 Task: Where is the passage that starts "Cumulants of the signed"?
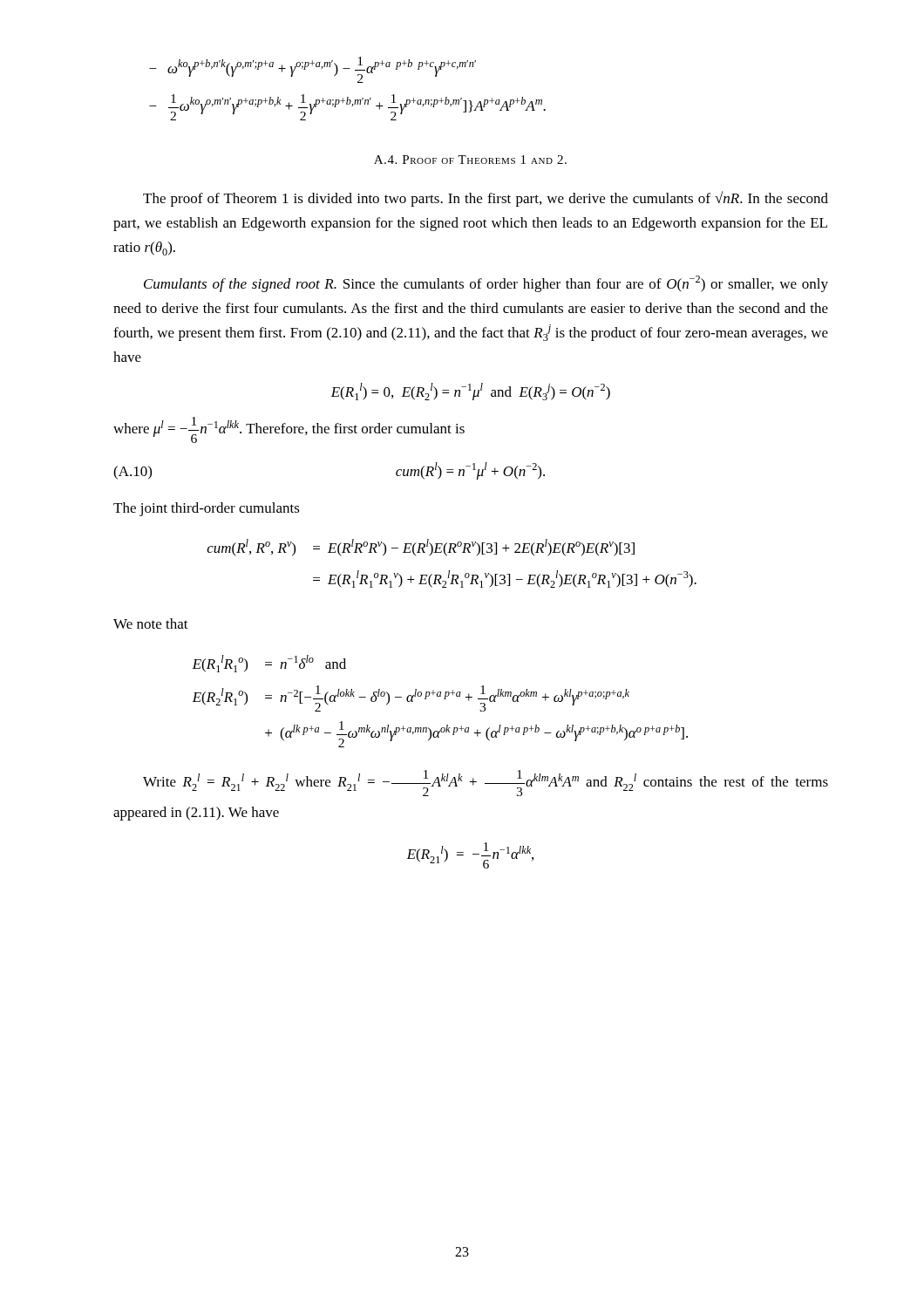pyautogui.click(x=471, y=319)
